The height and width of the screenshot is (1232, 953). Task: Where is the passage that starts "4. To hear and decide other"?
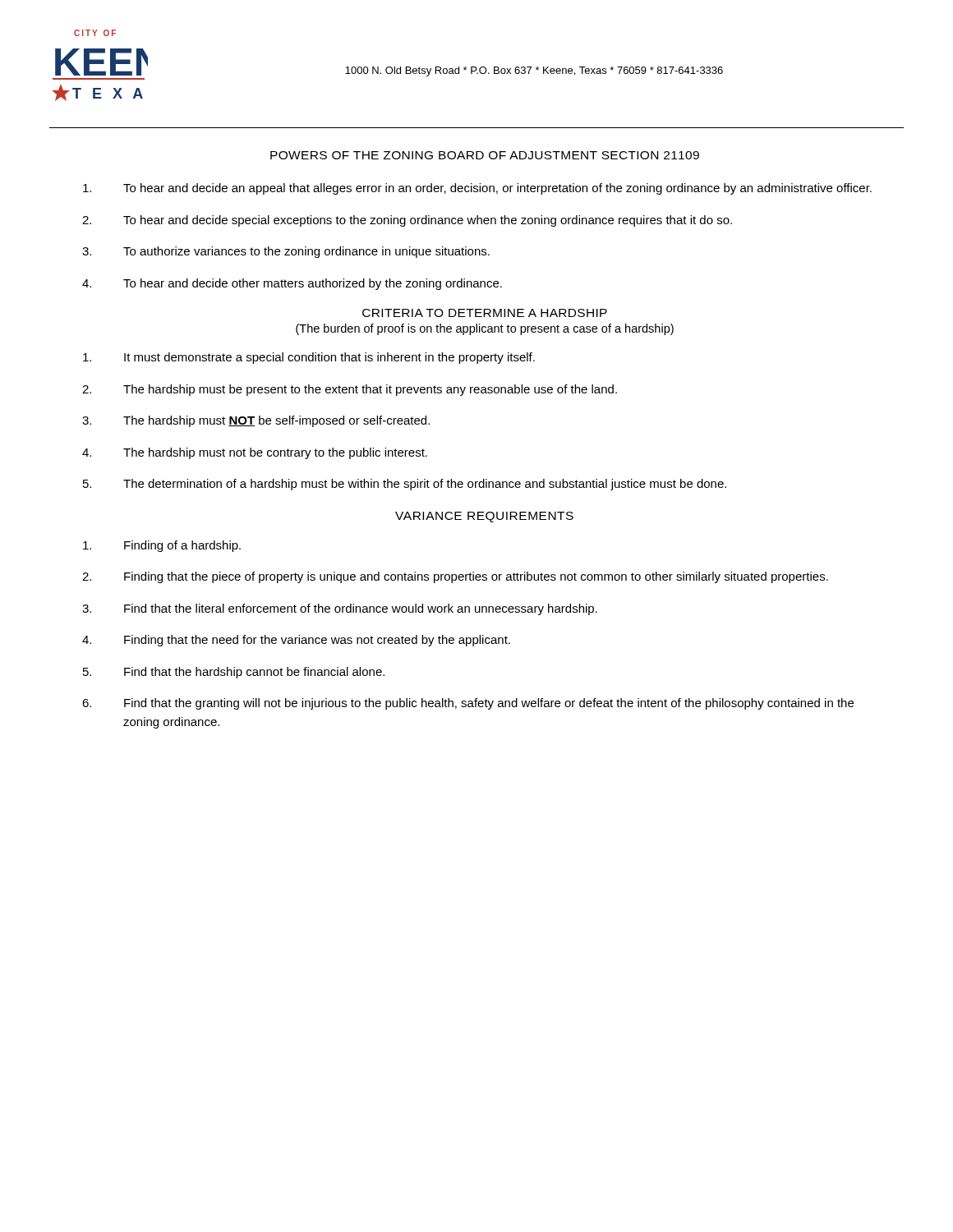485,283
